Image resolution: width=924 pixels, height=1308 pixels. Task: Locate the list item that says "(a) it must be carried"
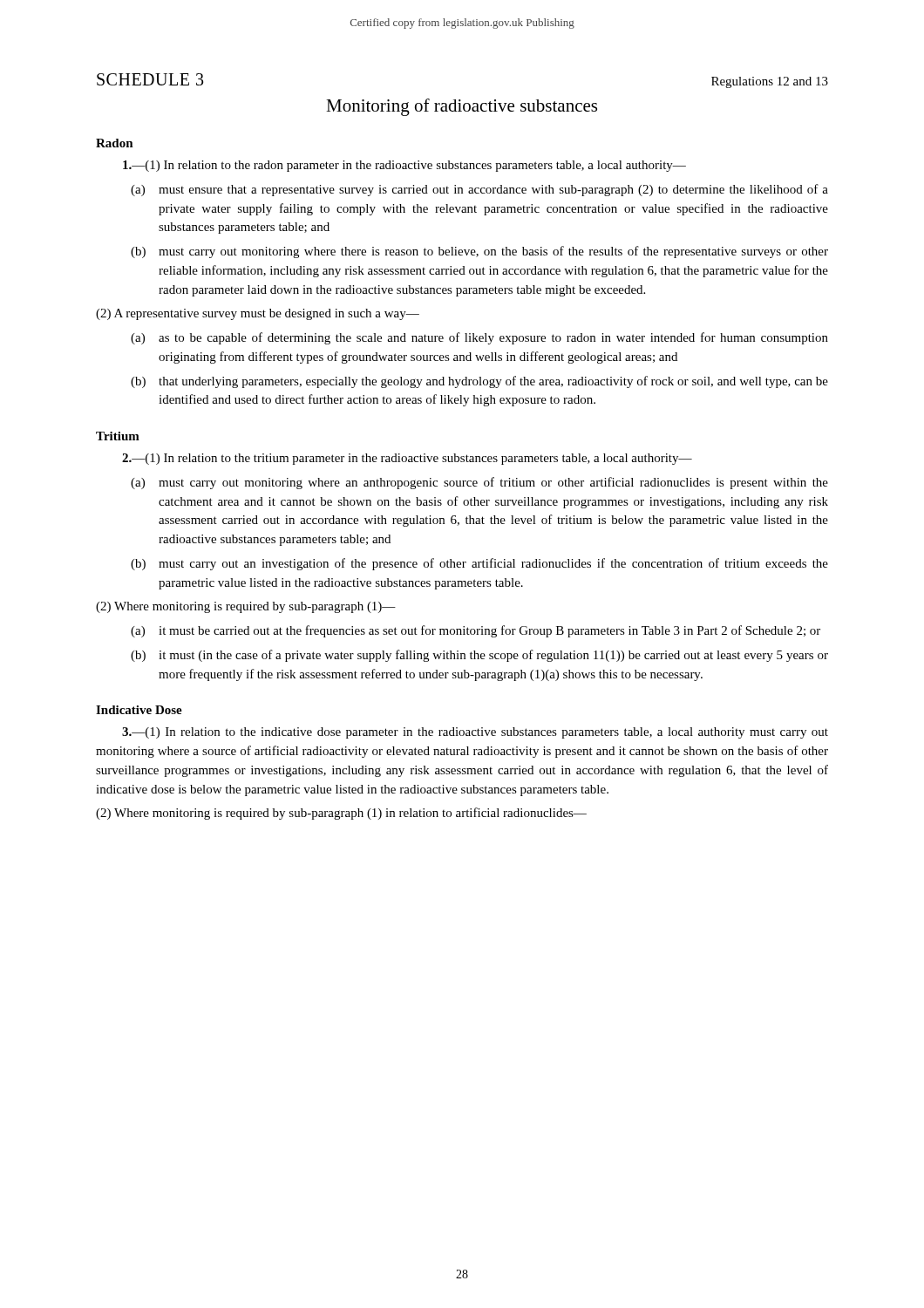point(479,631)
